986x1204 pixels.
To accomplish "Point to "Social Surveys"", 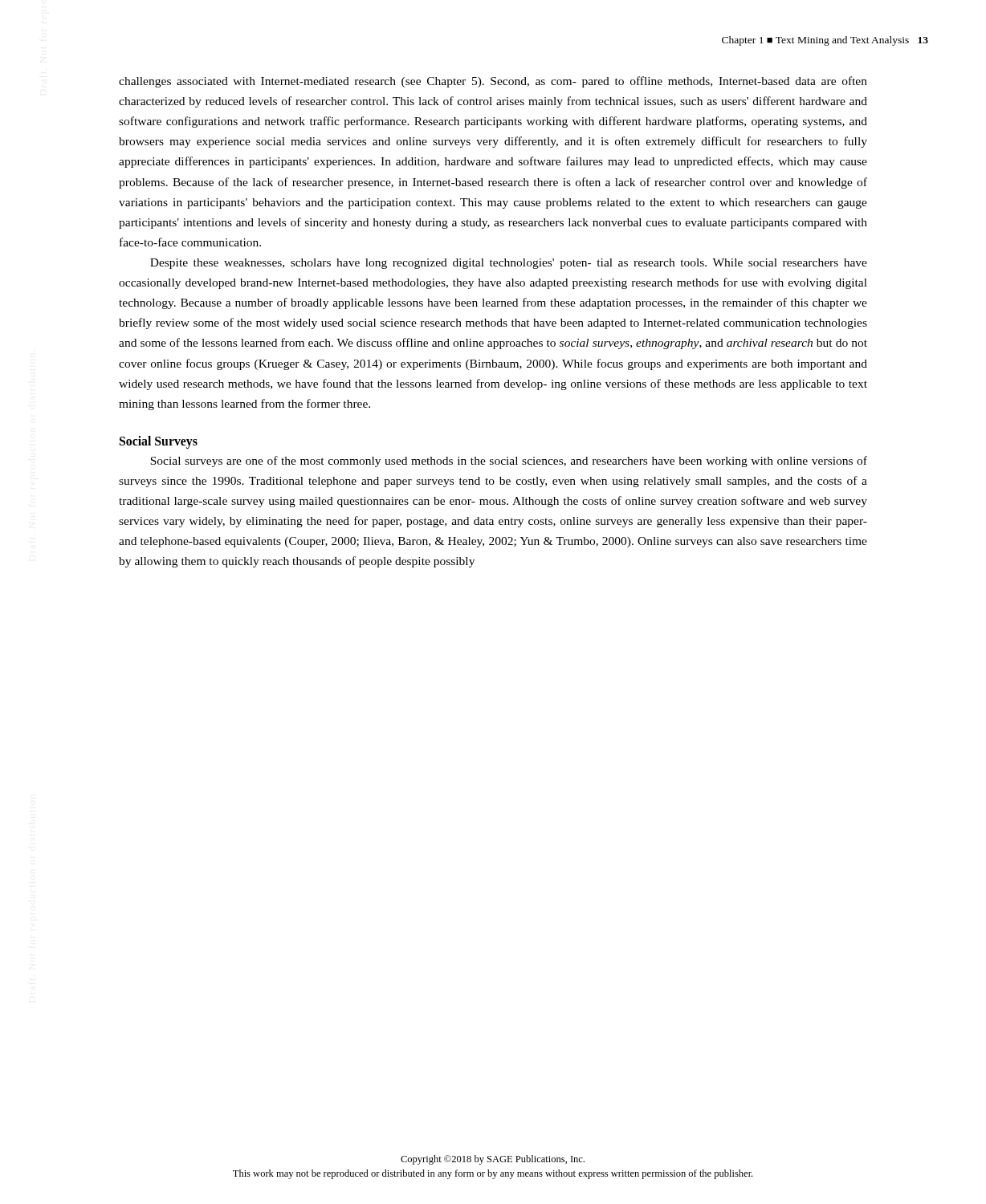I will coord(158,441).
